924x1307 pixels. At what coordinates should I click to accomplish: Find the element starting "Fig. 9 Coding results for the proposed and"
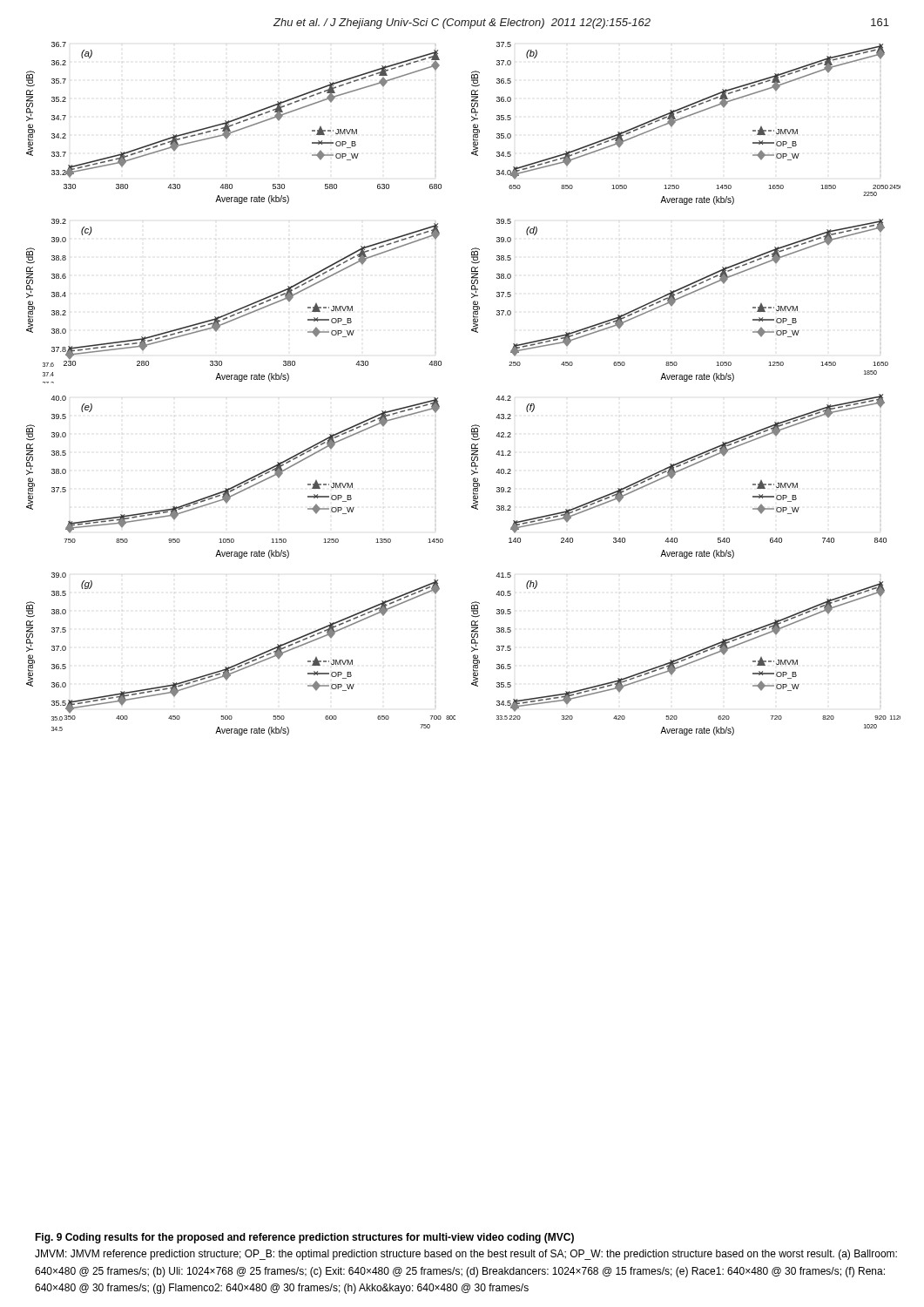(466, 1263)
